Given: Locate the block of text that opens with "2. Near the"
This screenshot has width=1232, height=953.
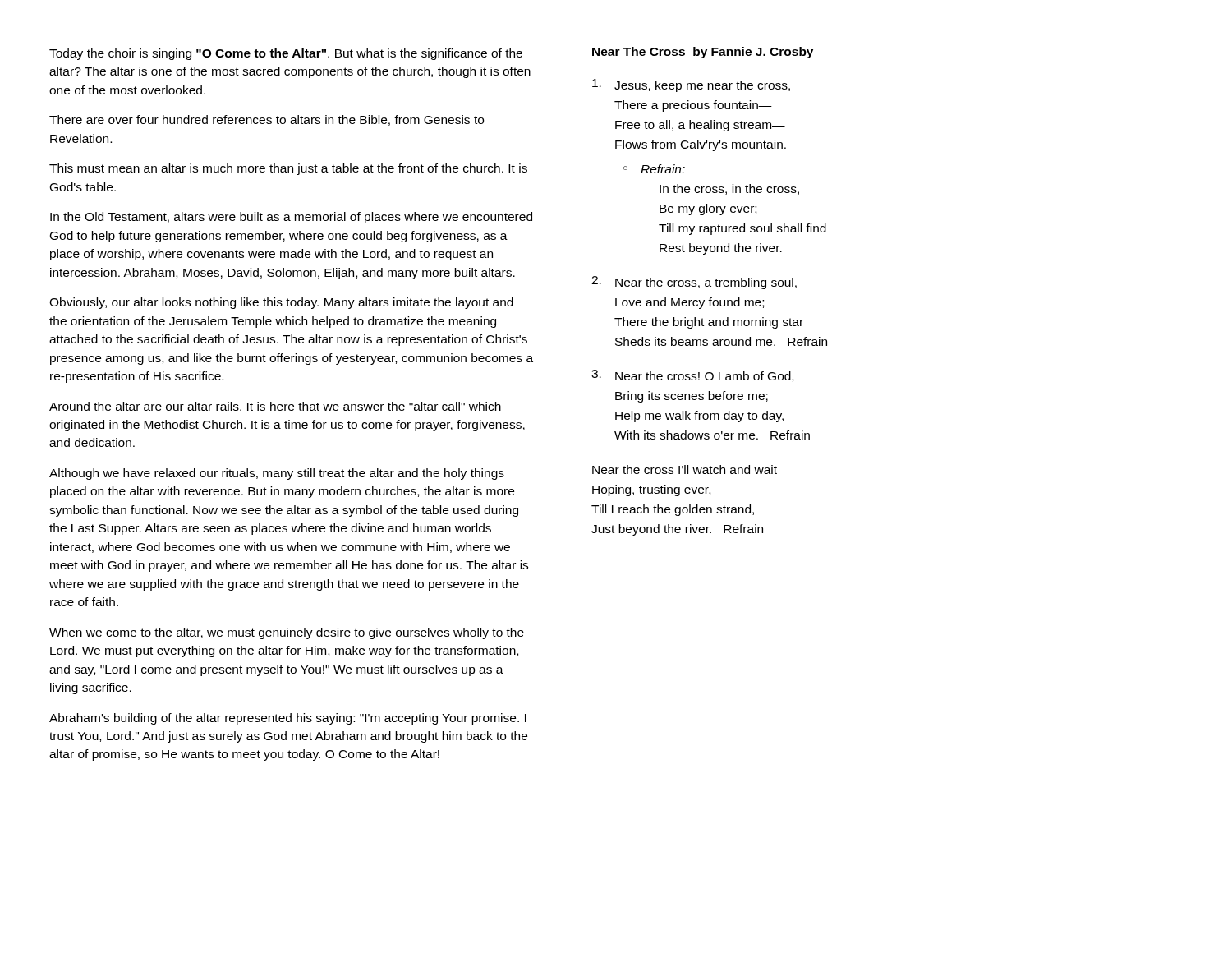Looking at the screenshot, I should tap(694, 283).
